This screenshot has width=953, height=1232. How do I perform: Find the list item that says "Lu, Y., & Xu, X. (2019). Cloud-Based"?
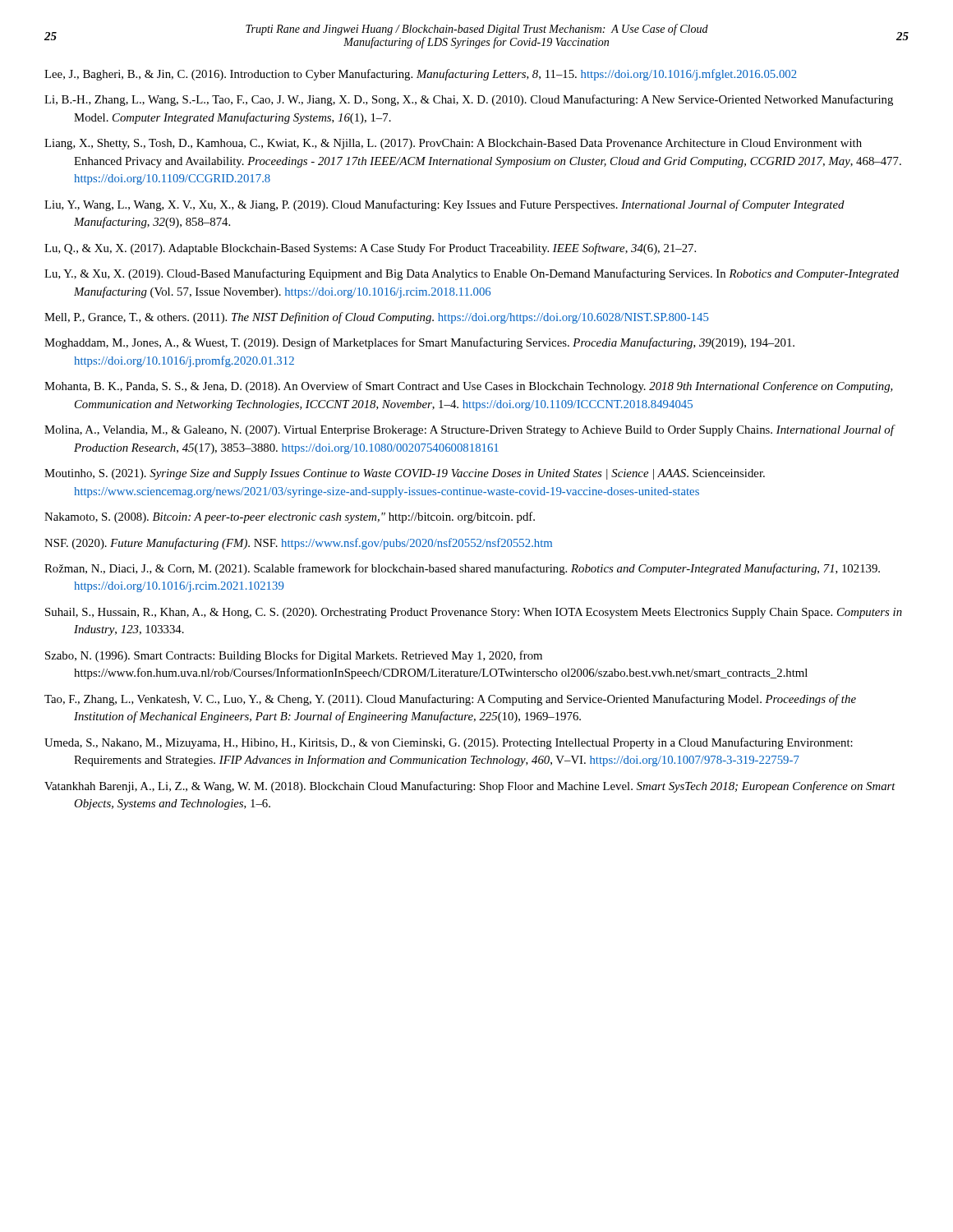472,282
